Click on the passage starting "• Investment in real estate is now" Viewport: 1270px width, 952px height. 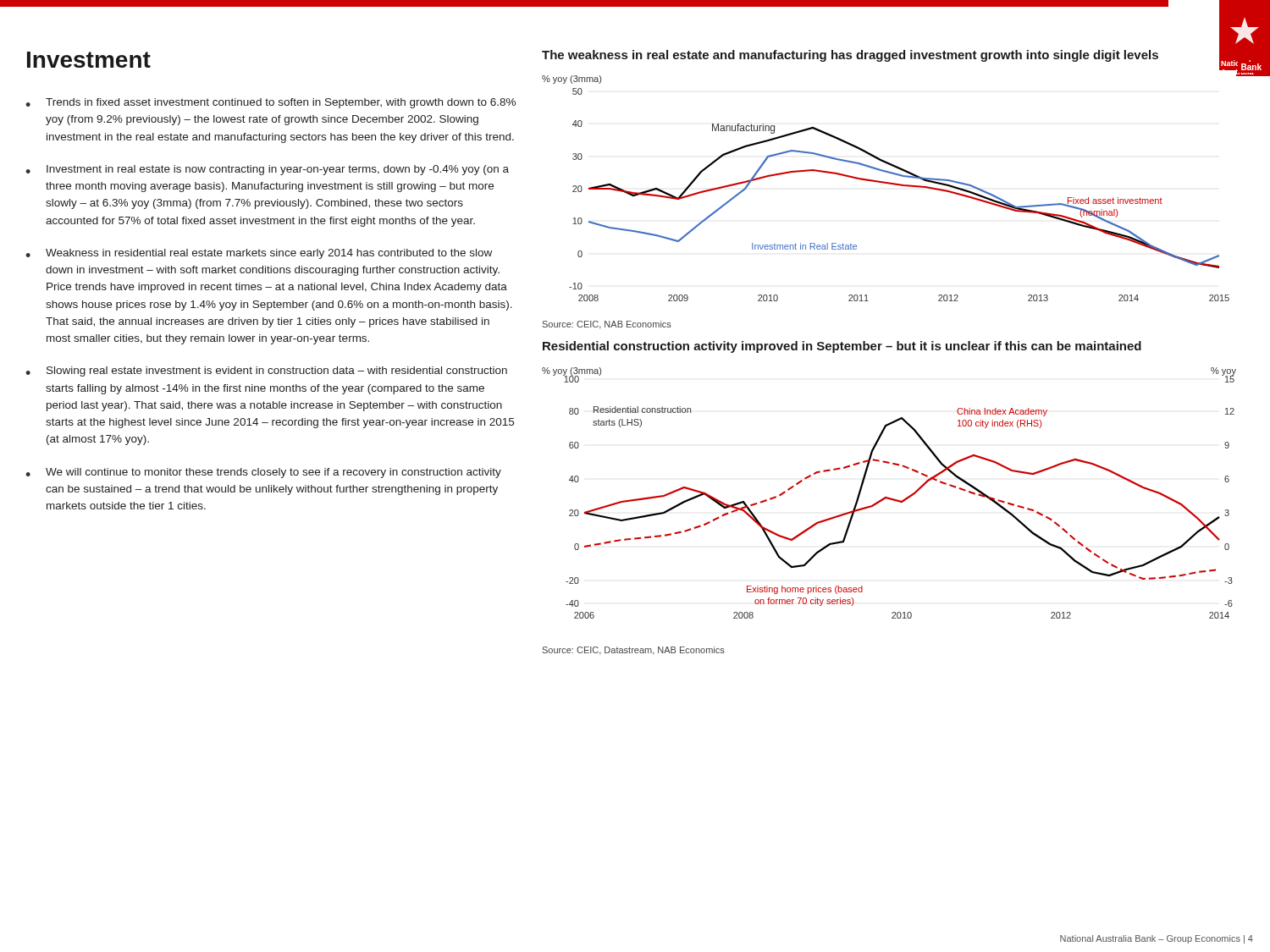pos(271,195)
